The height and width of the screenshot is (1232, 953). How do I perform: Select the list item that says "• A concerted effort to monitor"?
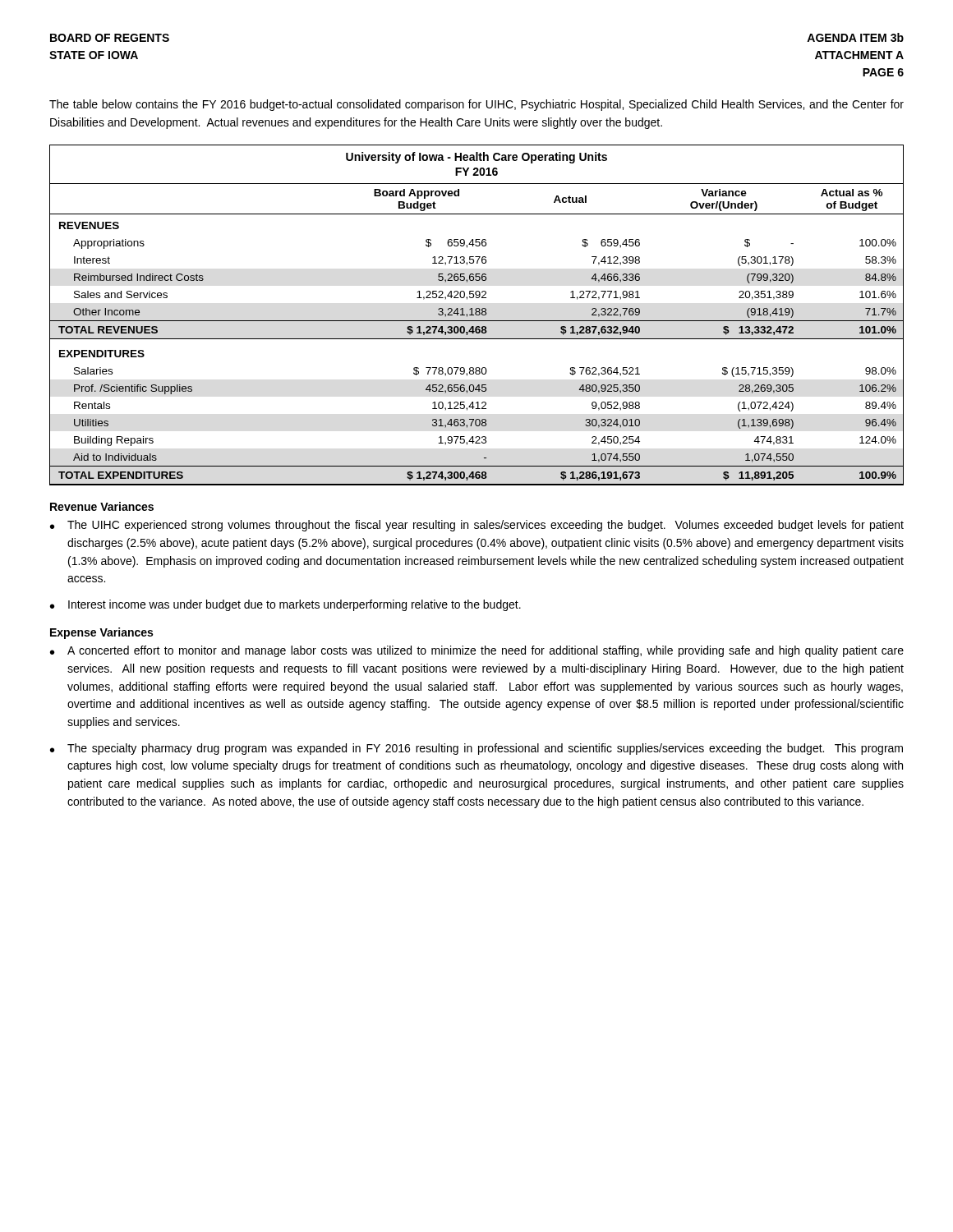[x=476, y=687]
